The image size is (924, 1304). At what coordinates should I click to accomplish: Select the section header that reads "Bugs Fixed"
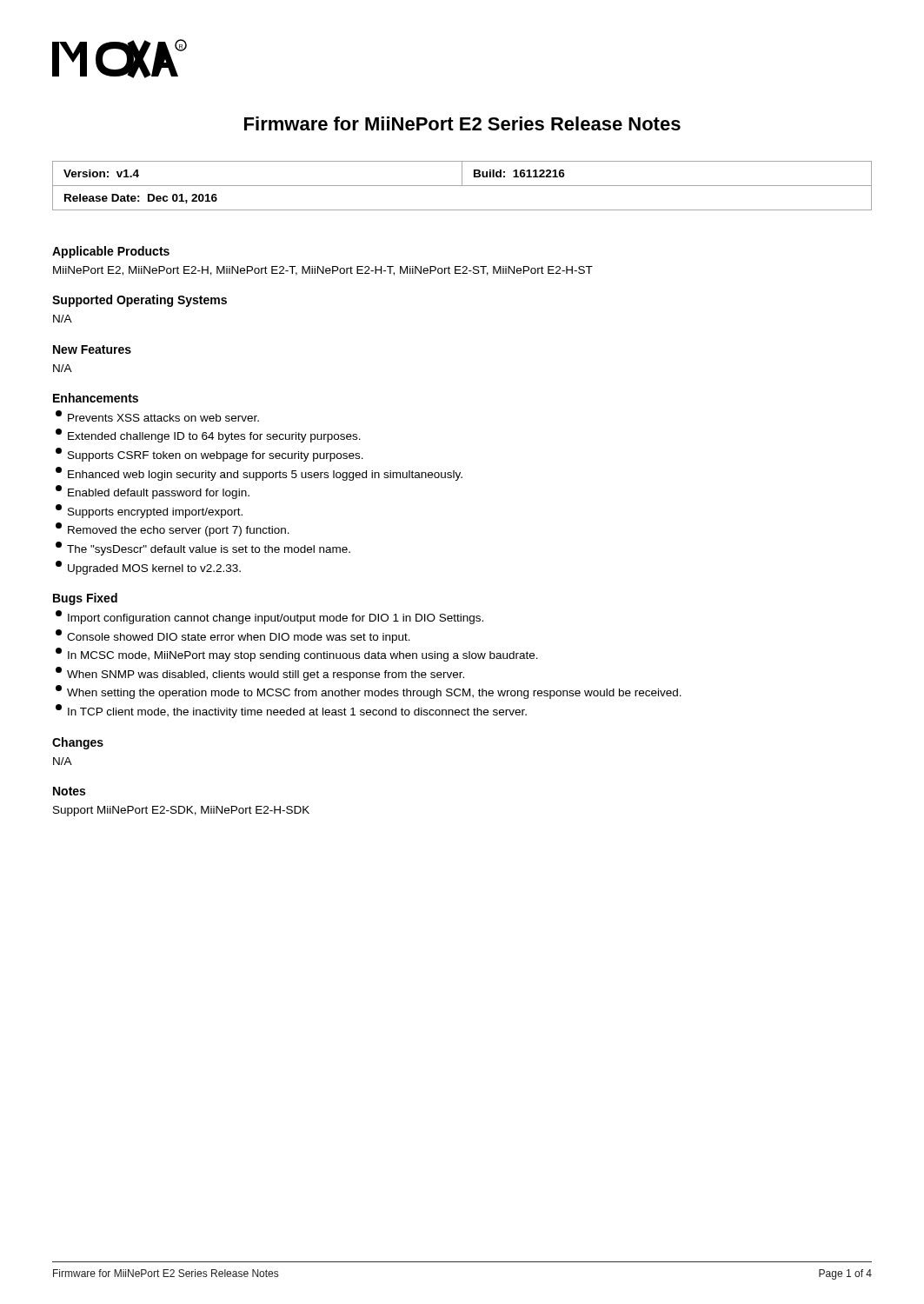tap(85, 598)
